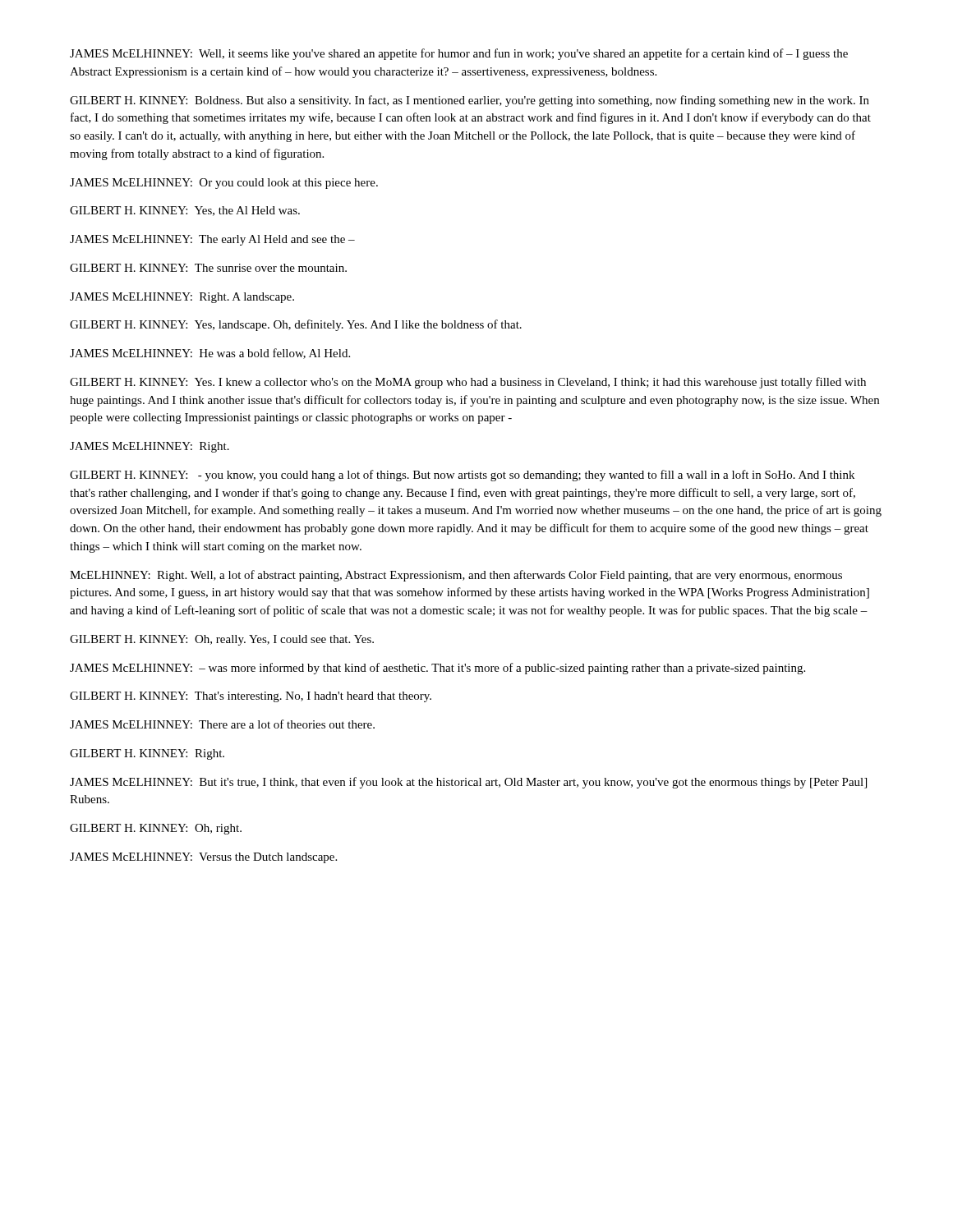
Task: Click the passage that begins "GILBERT H. KINNEY: Yes. I knew"
Action: [475, 400]
